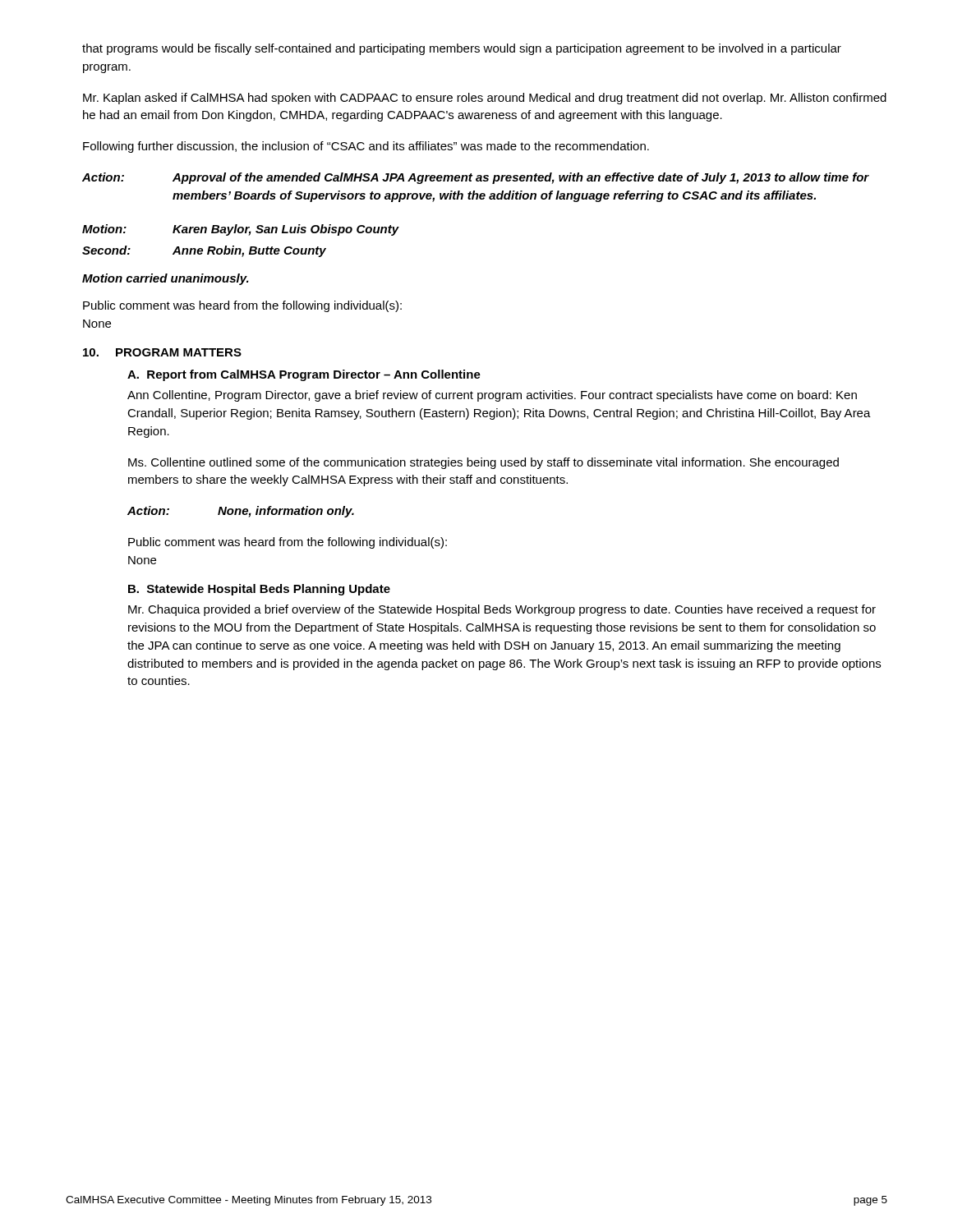Select the text block starting "Mr. Kaplan asked if CalMHSA had"
The height and width of the screenshot is (1232, 953).
click(x=484, y=106)
